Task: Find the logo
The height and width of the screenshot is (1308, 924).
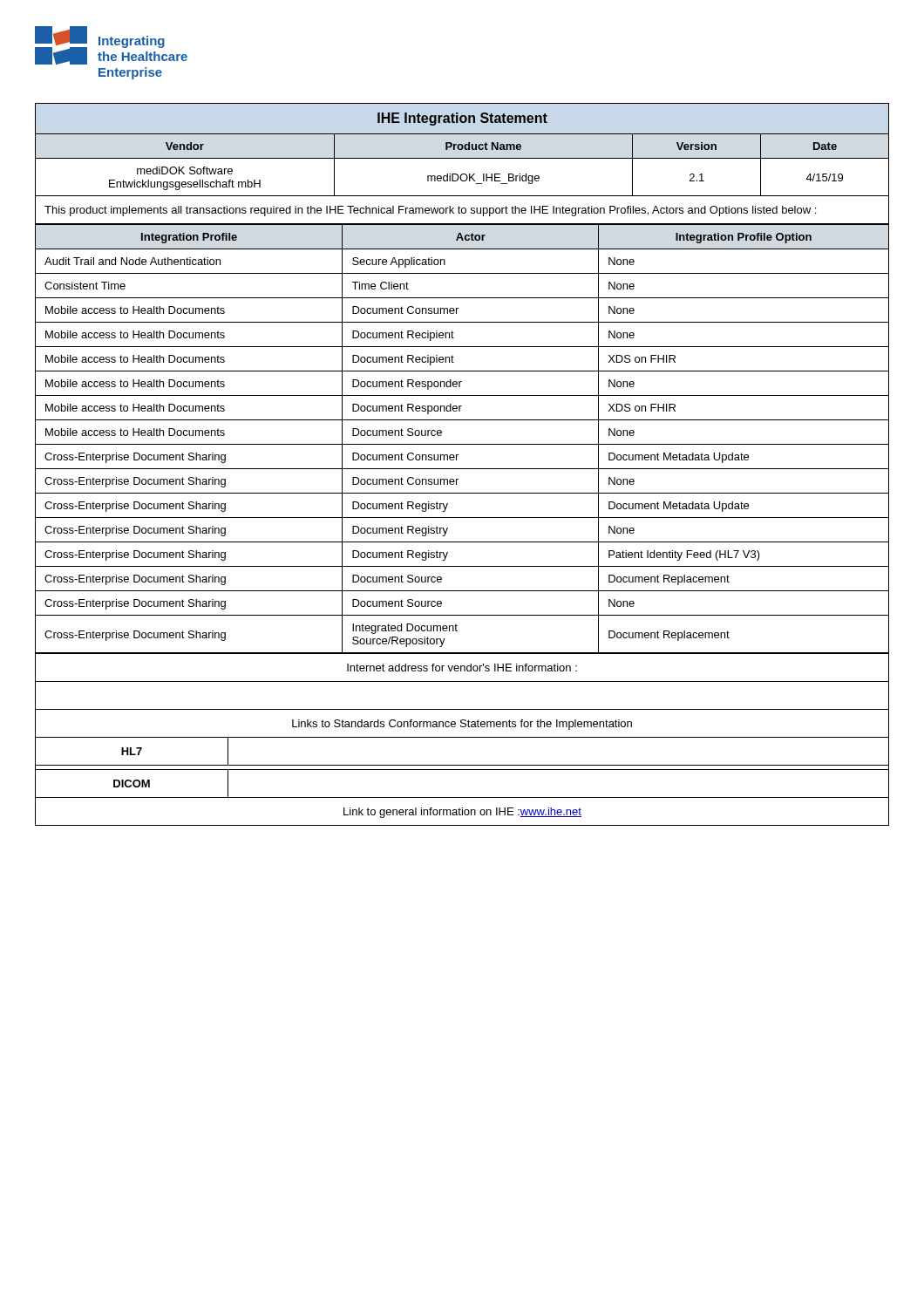Action: [x=462, y=57]
